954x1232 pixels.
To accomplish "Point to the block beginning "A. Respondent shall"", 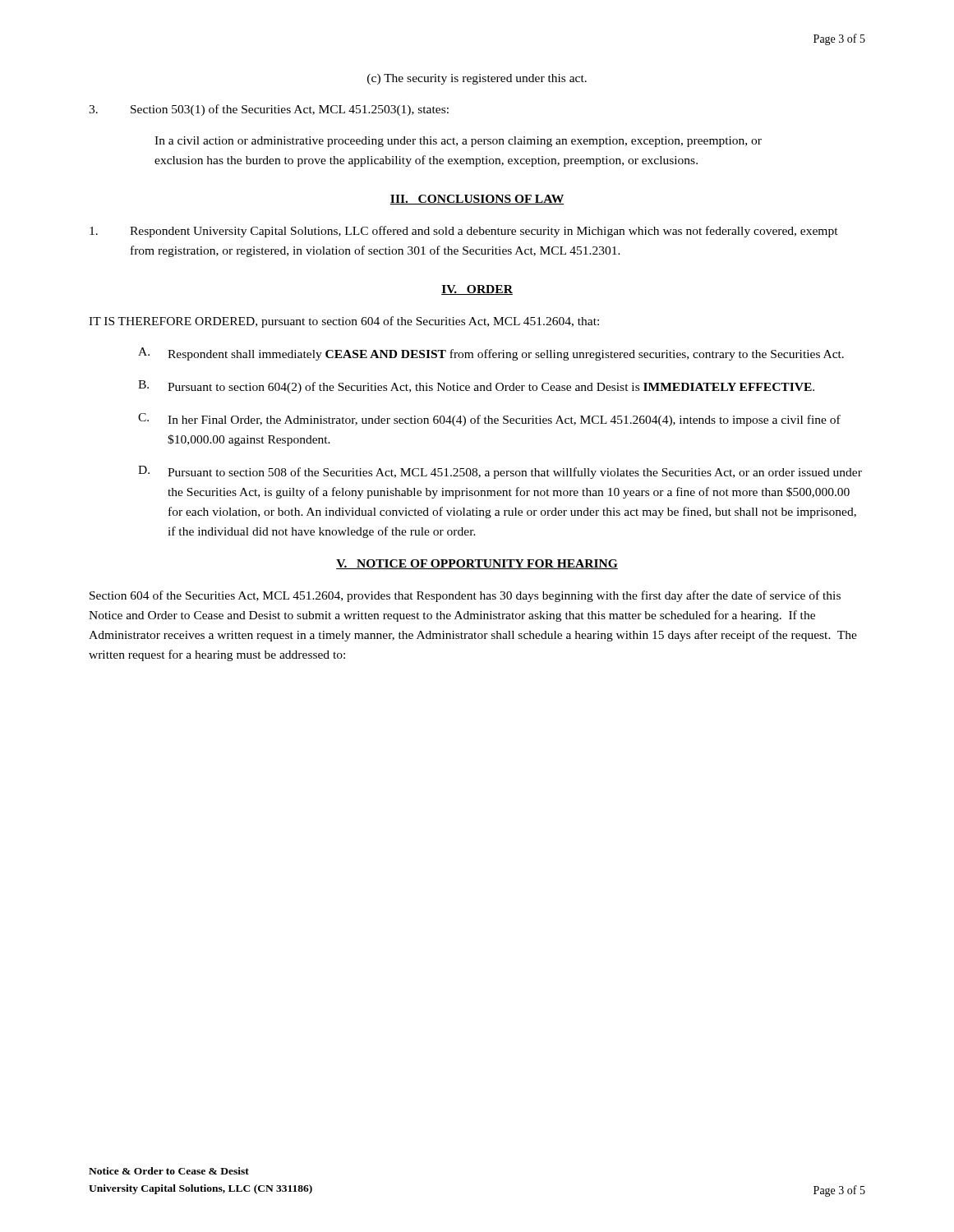I will (502, 354).
